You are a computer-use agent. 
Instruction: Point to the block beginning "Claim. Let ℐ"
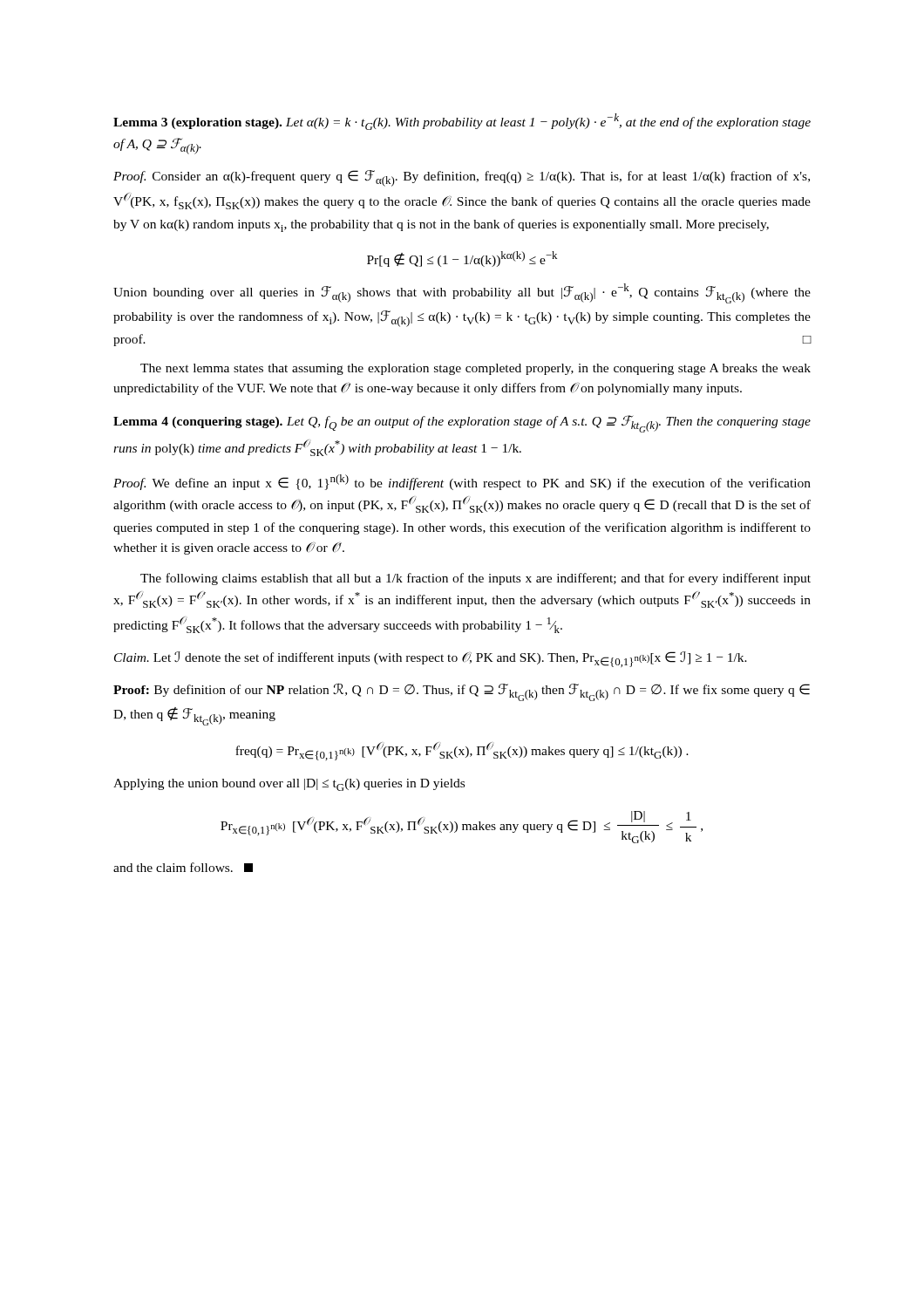click(462, 659)
